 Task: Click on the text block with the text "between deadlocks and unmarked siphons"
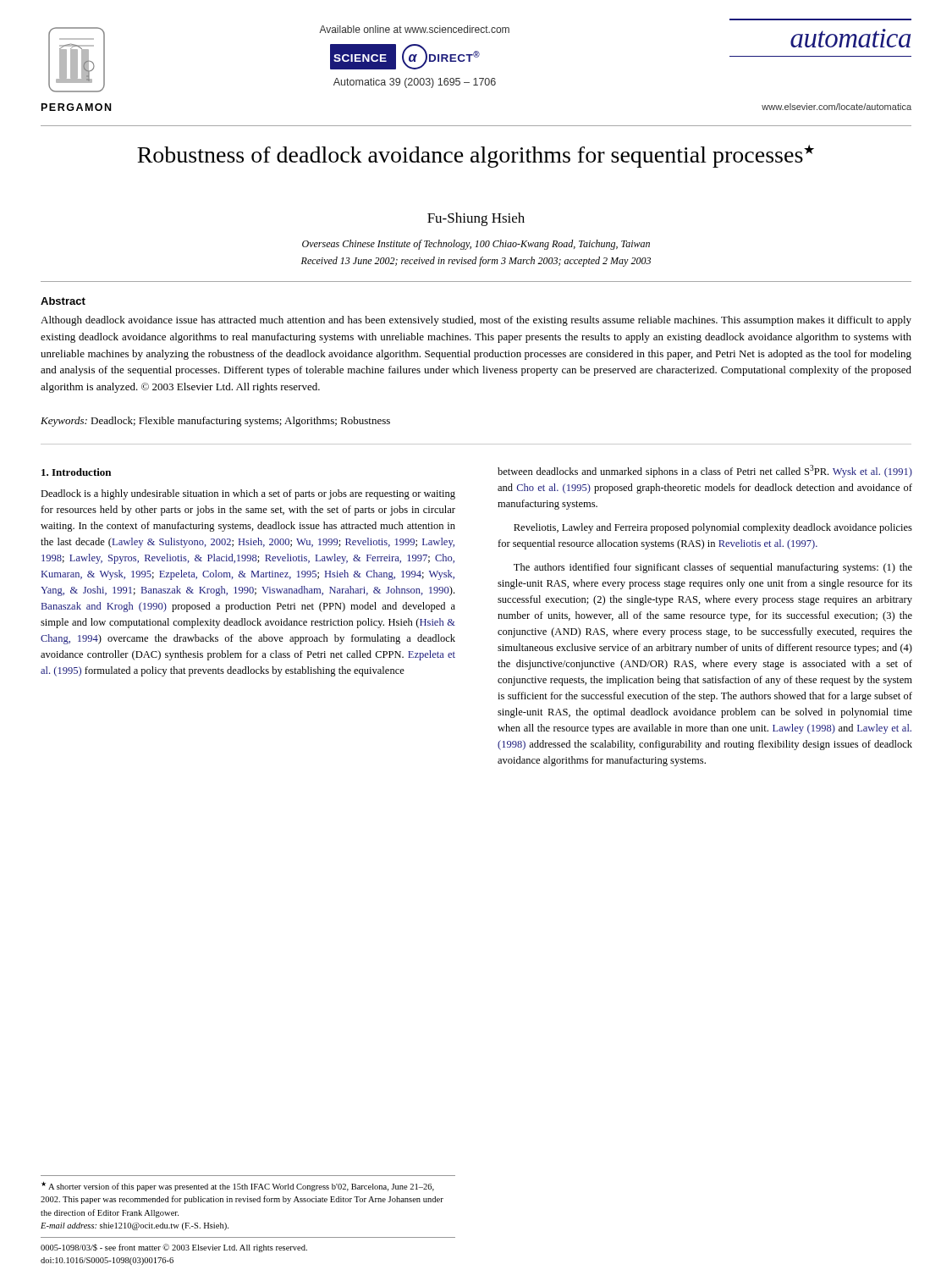click(x=705, y=616)
